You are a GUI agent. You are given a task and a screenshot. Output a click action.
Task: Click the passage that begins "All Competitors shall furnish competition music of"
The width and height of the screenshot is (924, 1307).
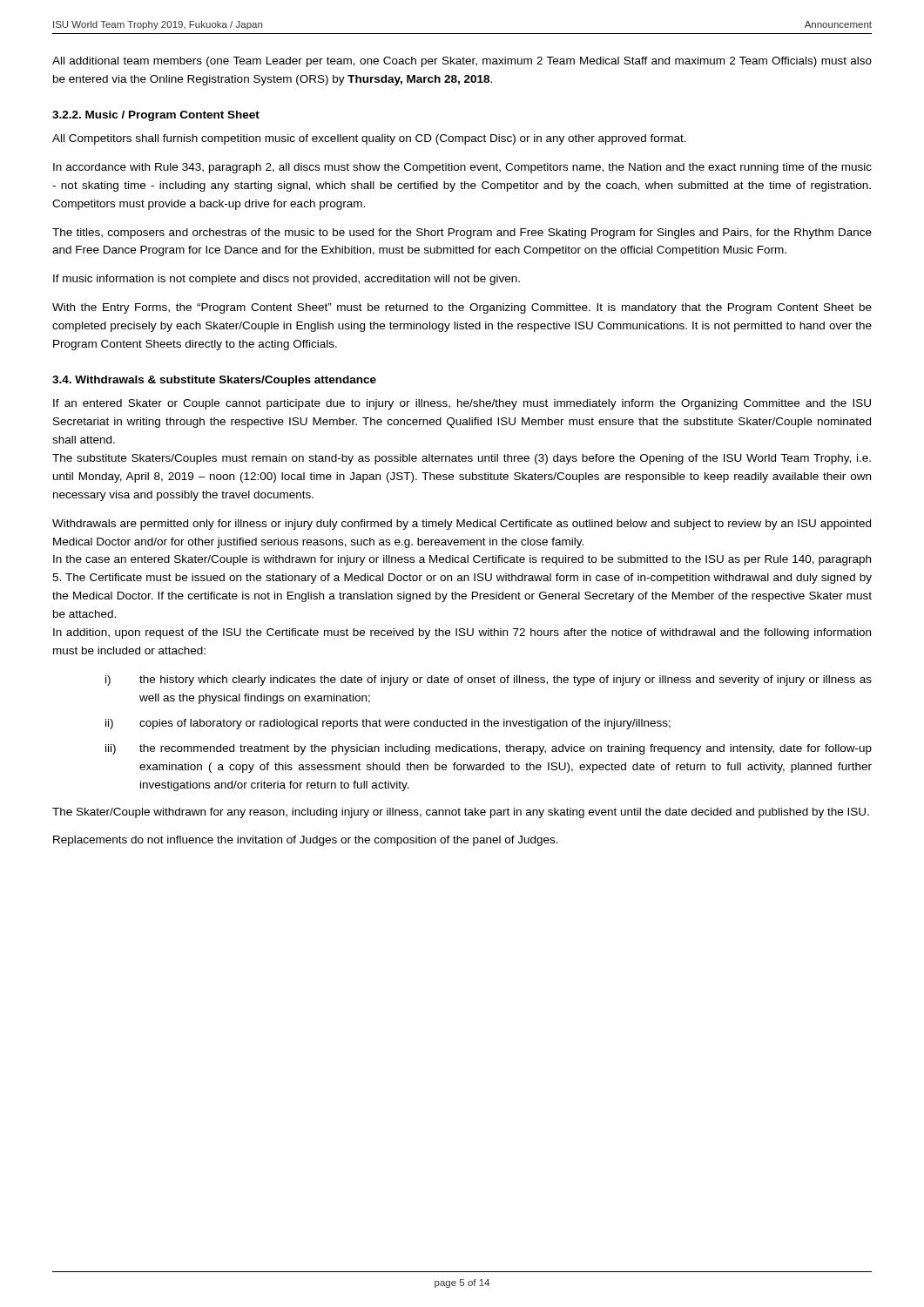370,138
